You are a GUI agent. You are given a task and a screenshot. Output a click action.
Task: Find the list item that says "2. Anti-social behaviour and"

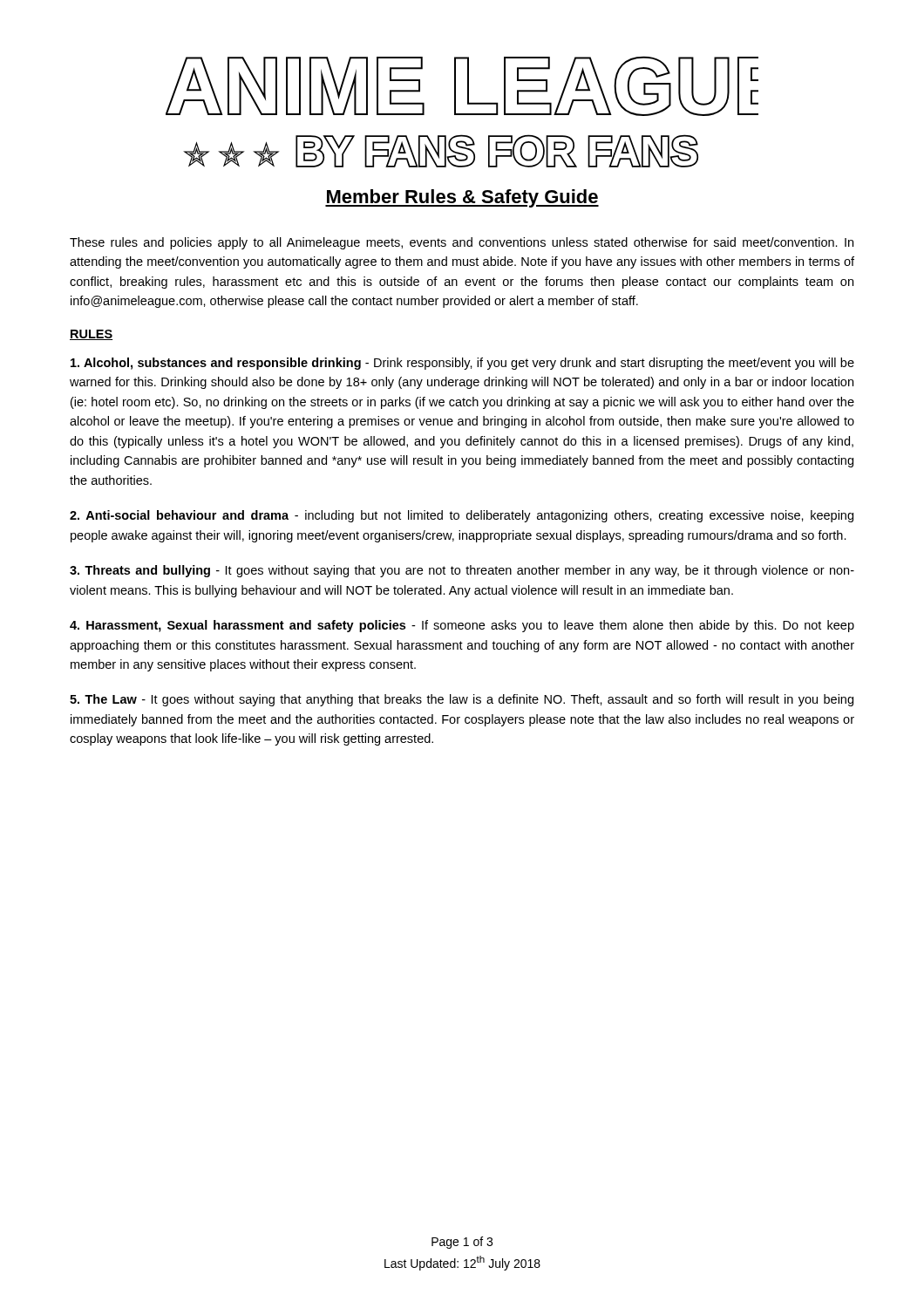click(462, 525)
